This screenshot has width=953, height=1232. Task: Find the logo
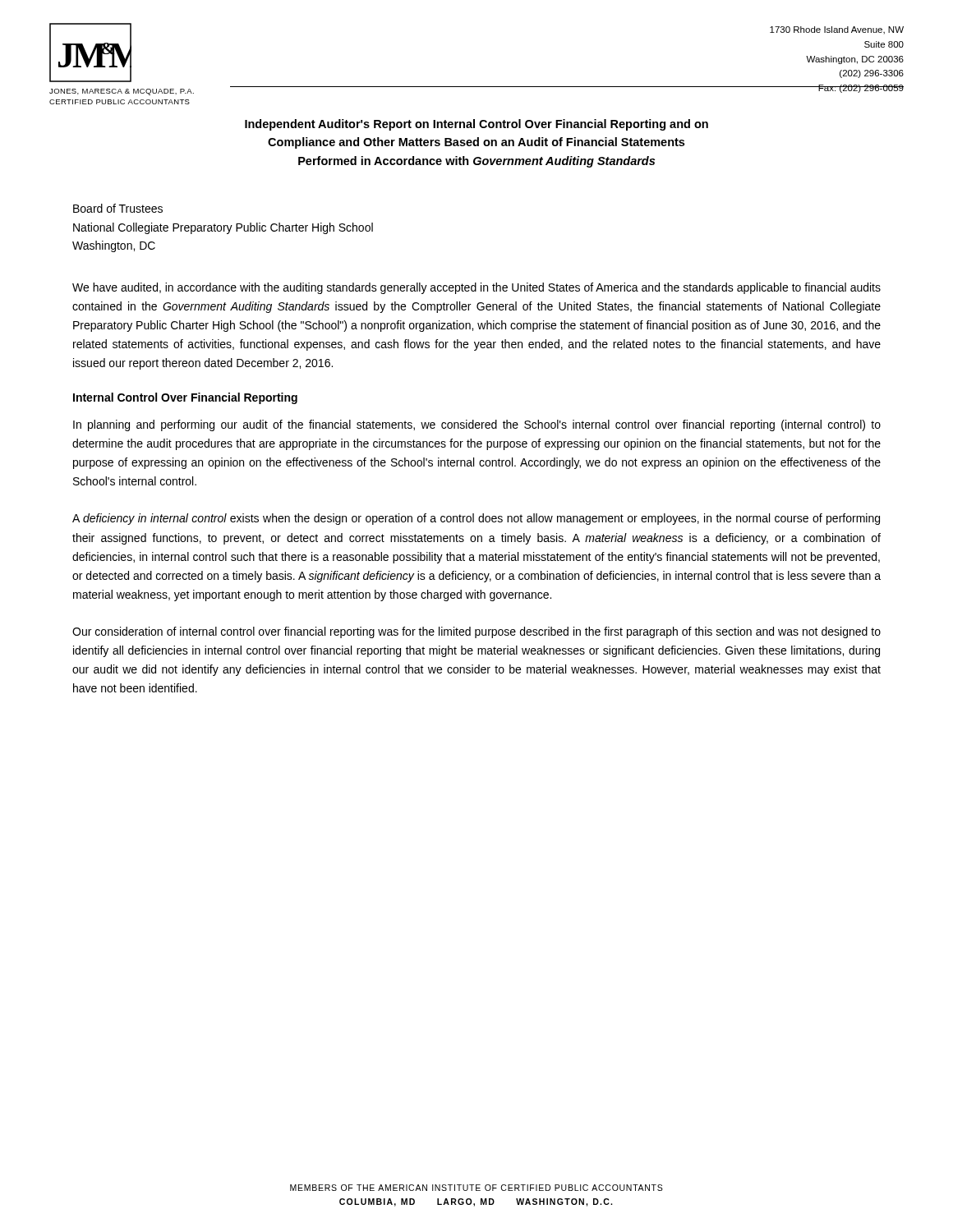[x=136, y=65]
